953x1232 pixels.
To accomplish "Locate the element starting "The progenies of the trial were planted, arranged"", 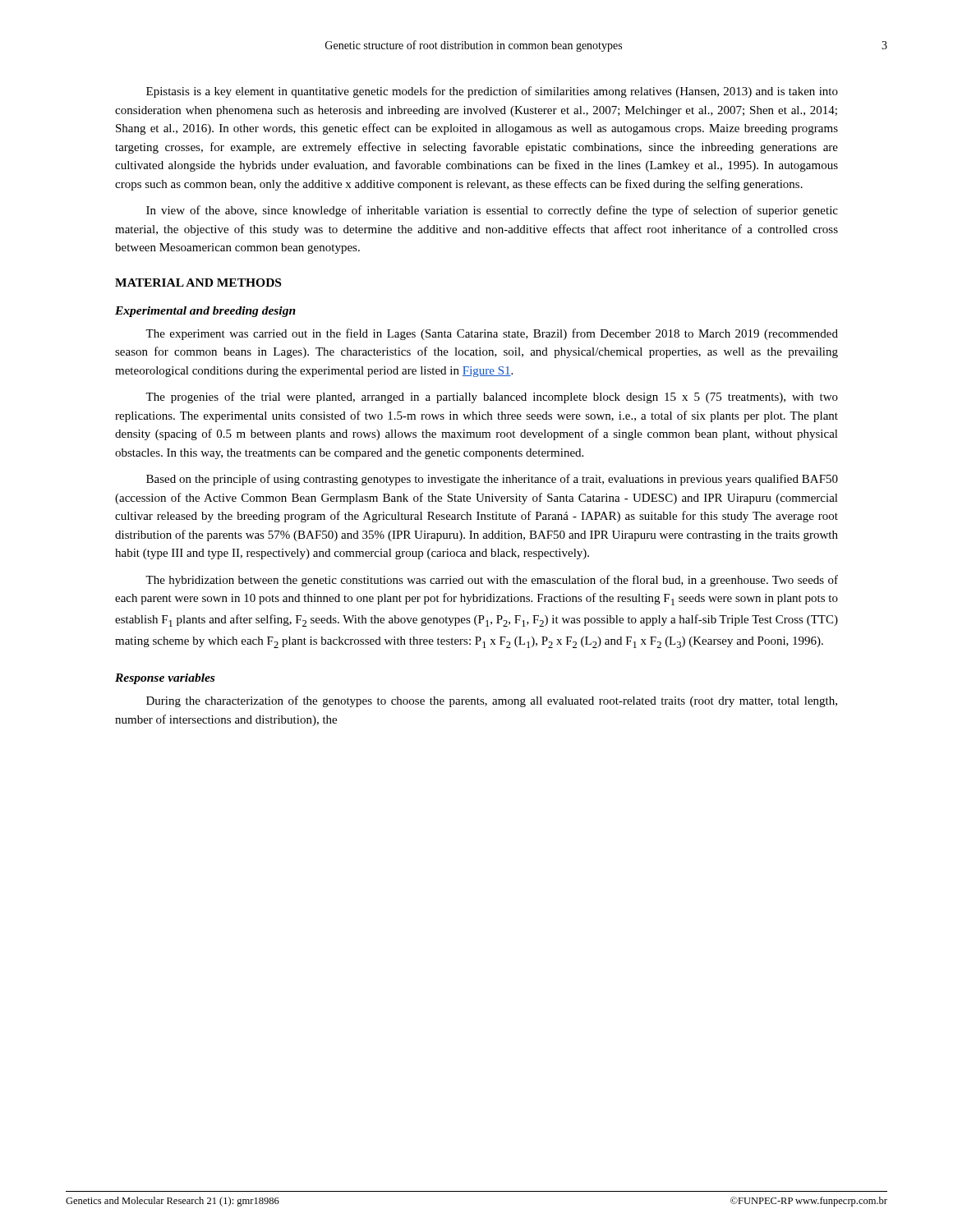I will 476,425.
